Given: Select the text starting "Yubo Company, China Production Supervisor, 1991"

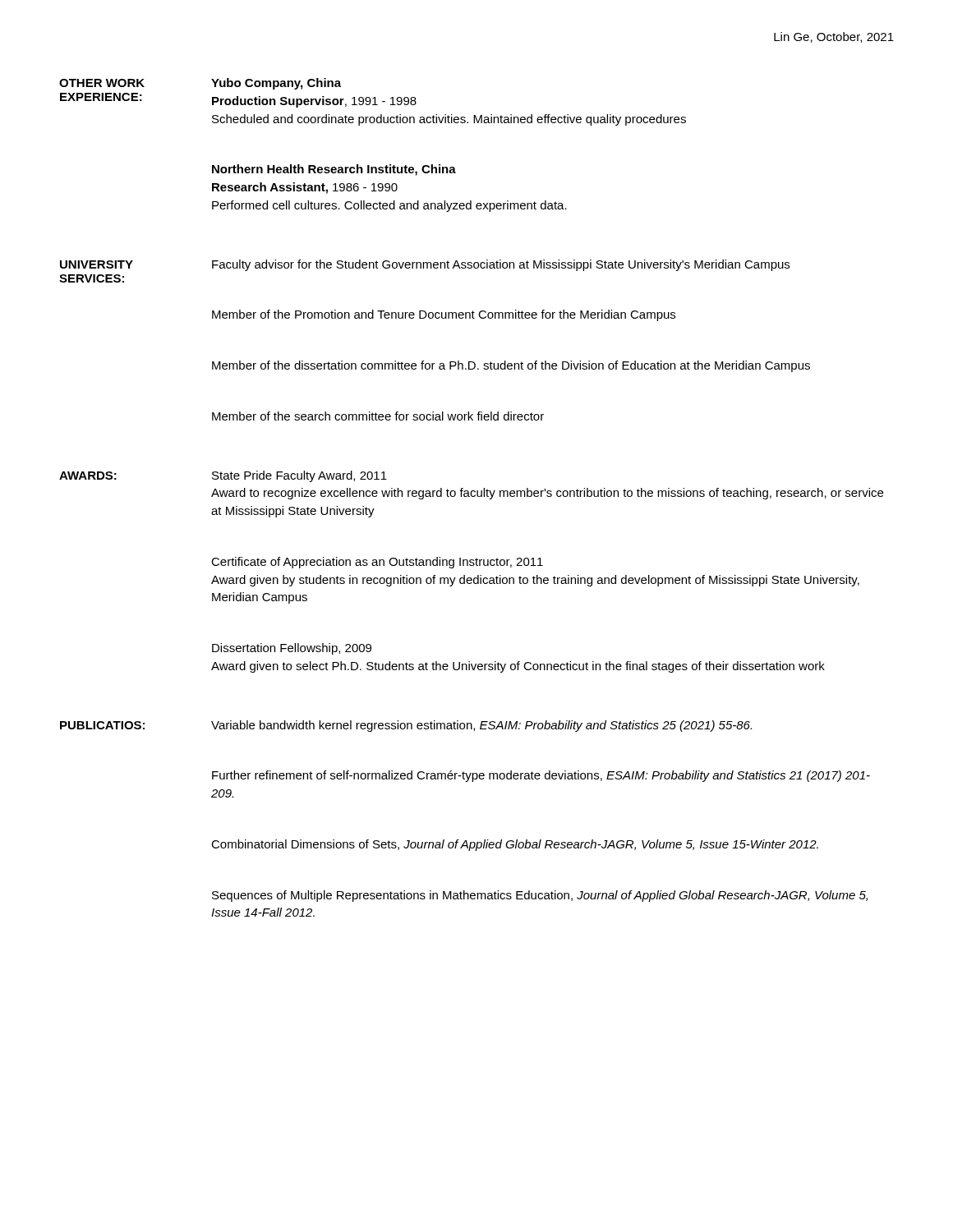Looking at the screenshot, I should (276, 84).
